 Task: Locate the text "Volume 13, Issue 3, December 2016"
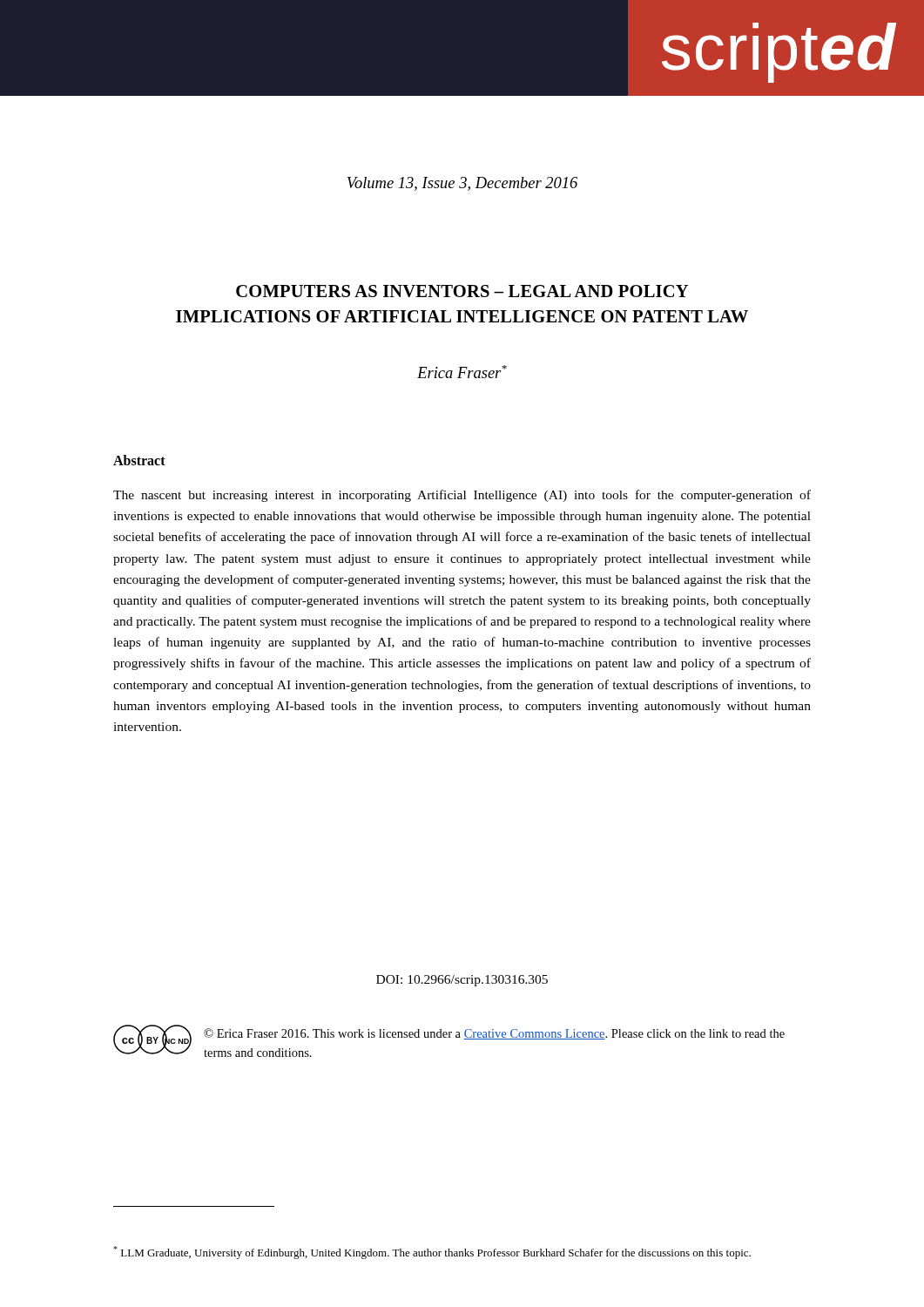coord(462,183)
